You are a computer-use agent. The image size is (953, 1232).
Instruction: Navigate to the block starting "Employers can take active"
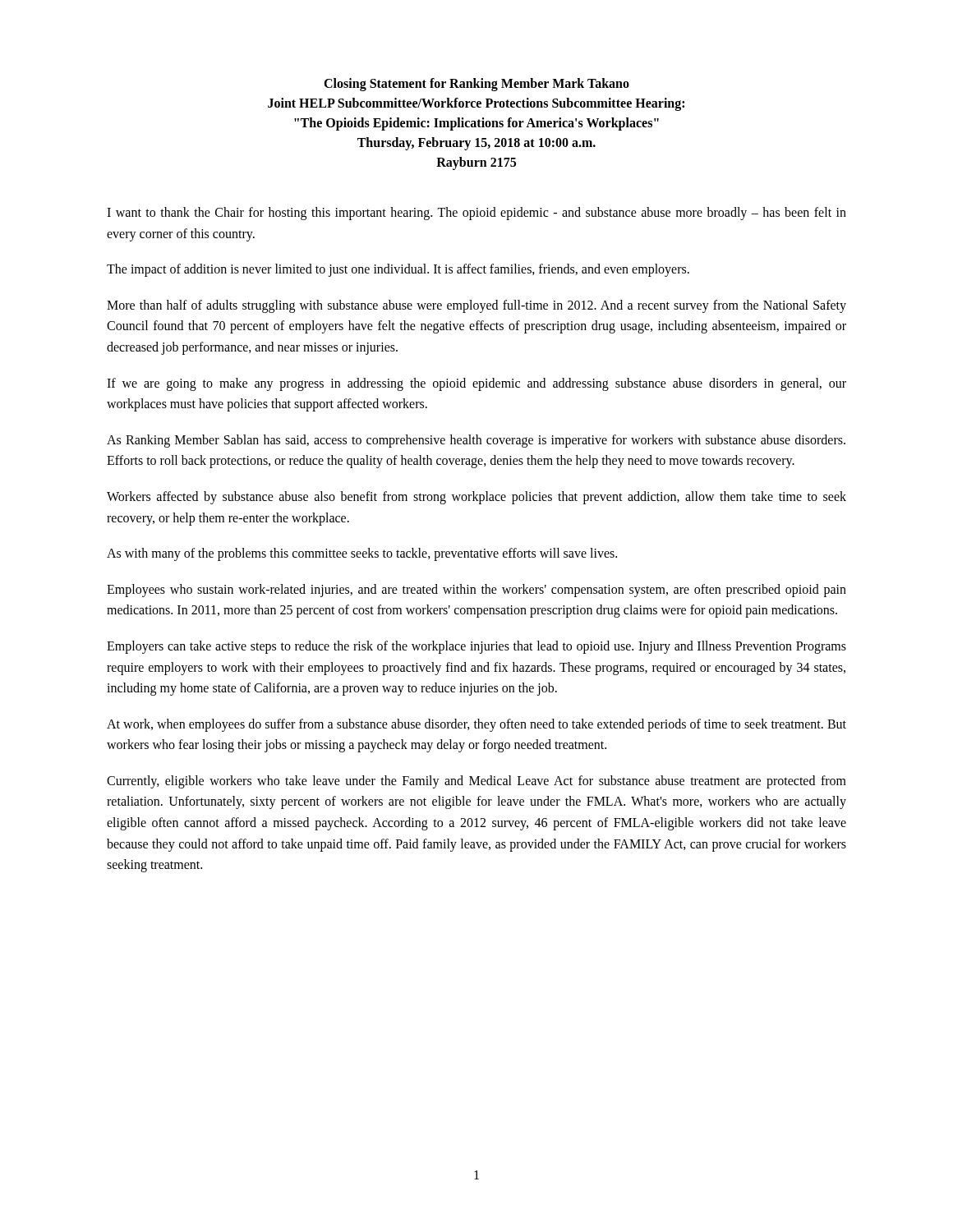click(476, 667)
